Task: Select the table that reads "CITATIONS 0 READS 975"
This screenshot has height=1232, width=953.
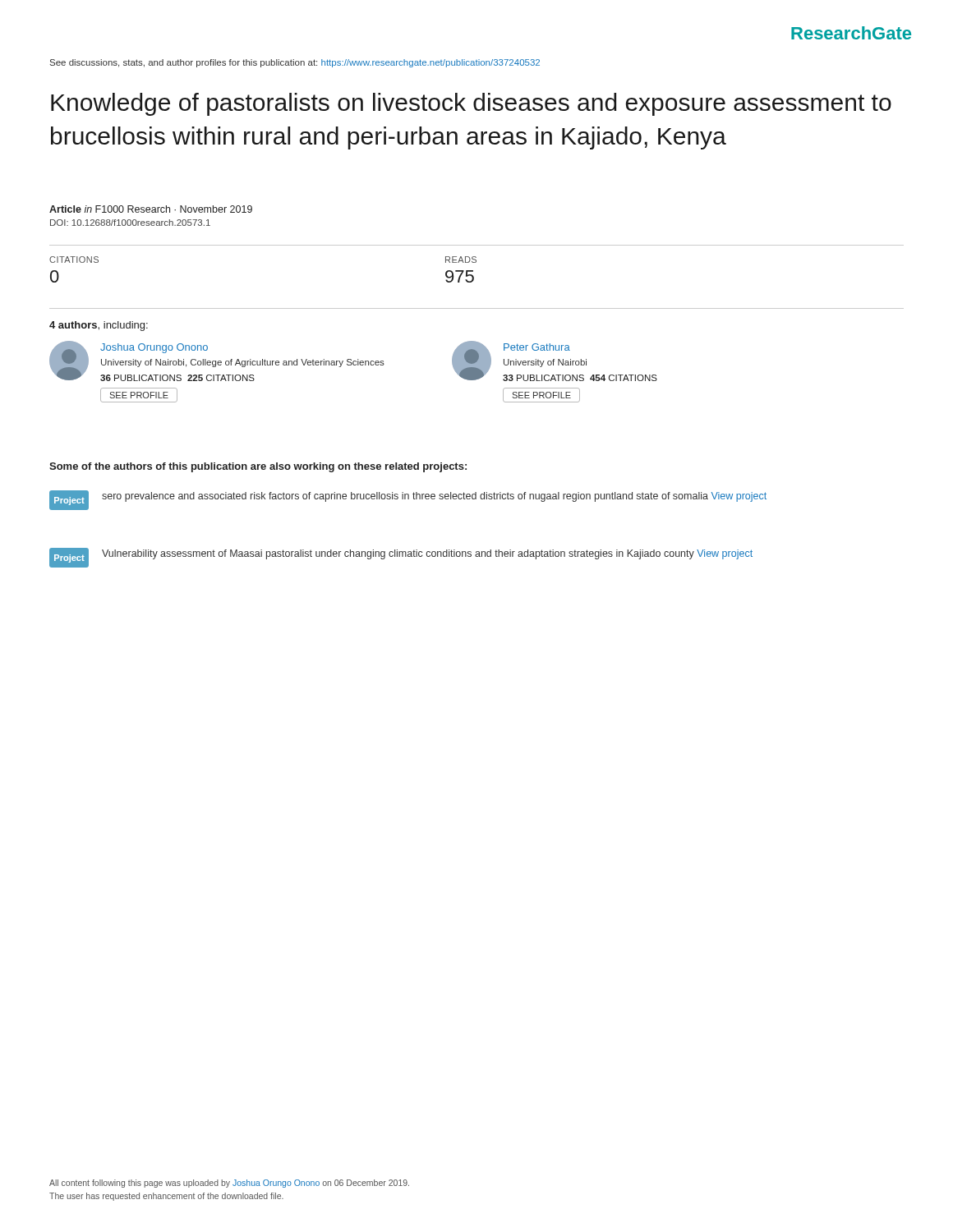Action: pyautogui.click(x=476, y=271)
